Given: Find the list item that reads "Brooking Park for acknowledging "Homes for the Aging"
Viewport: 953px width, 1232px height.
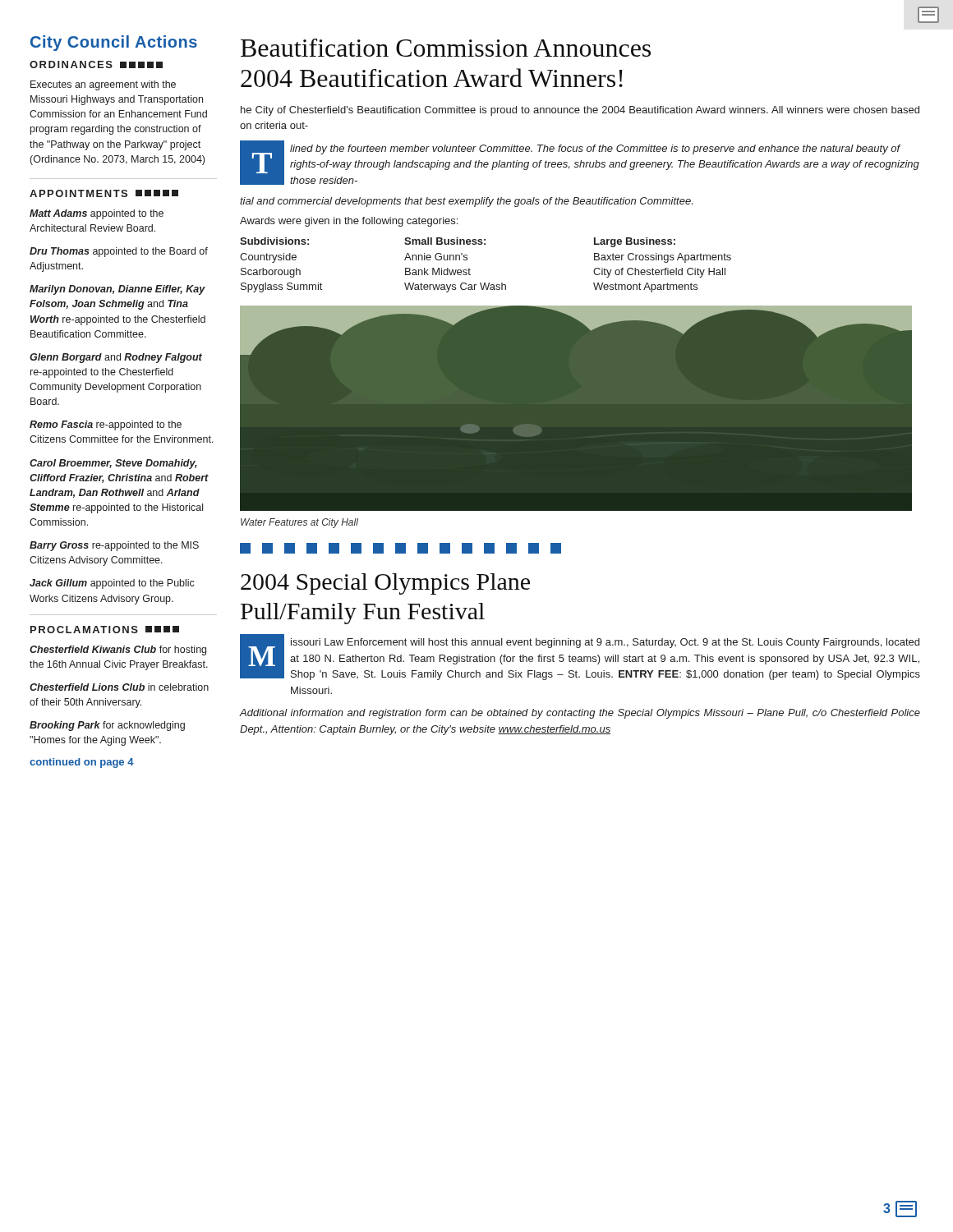Looking at the screenshot, I should pyautogui.click(x=107, y=733).
